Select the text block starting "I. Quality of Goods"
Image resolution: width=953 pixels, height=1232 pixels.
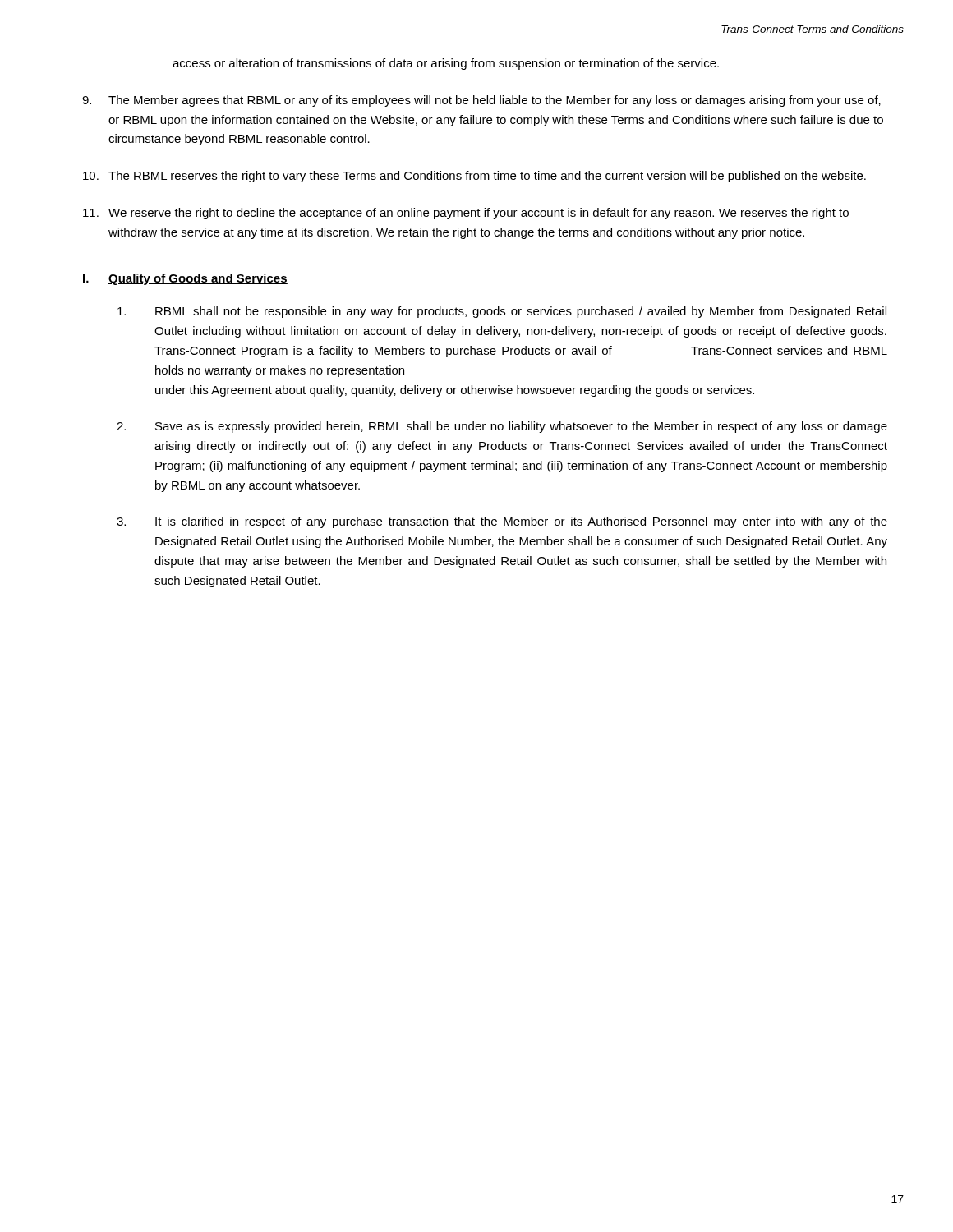click(x=185, y=278)
